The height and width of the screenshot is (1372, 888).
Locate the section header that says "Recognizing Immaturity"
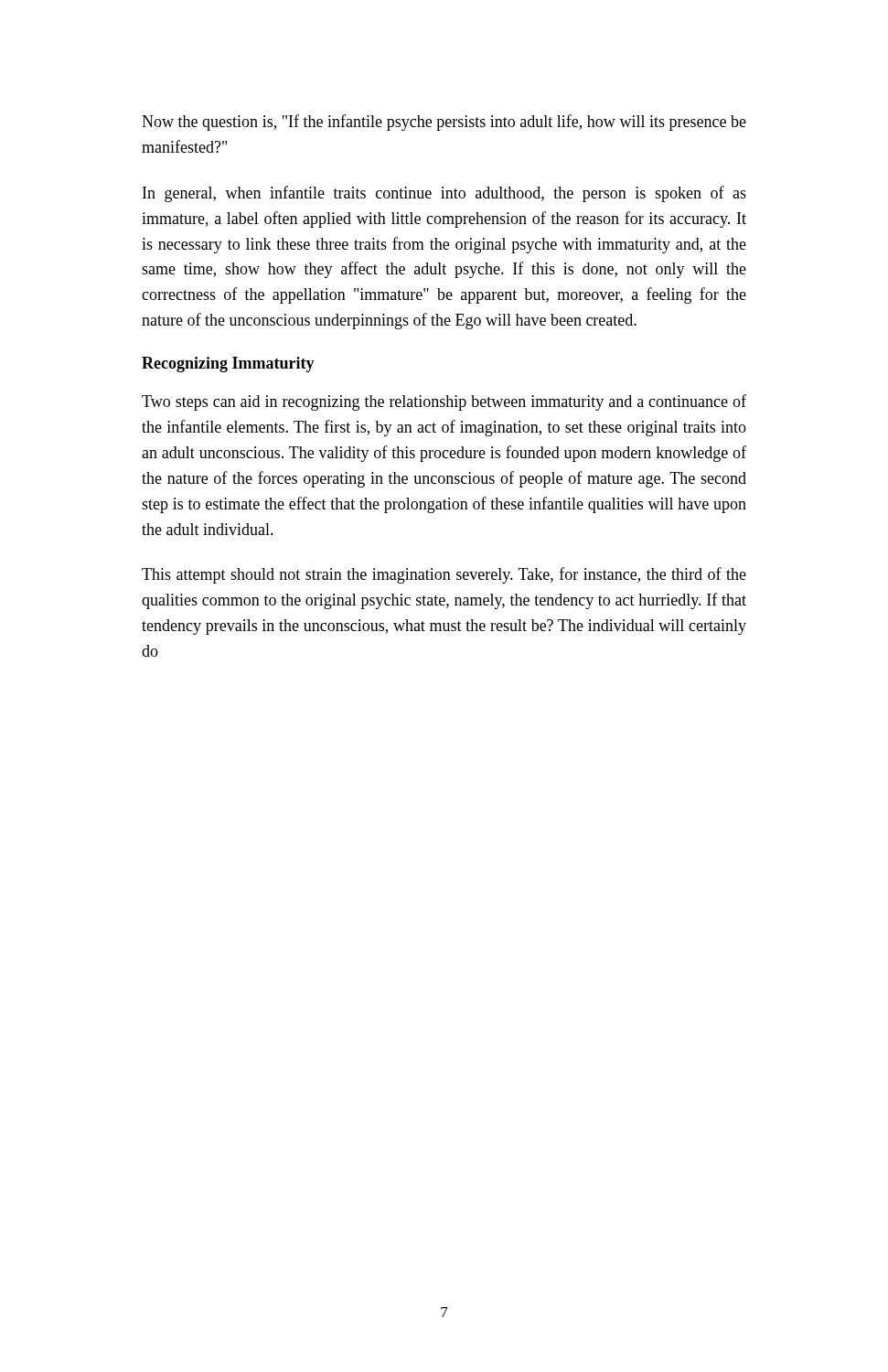click(228, 363)
